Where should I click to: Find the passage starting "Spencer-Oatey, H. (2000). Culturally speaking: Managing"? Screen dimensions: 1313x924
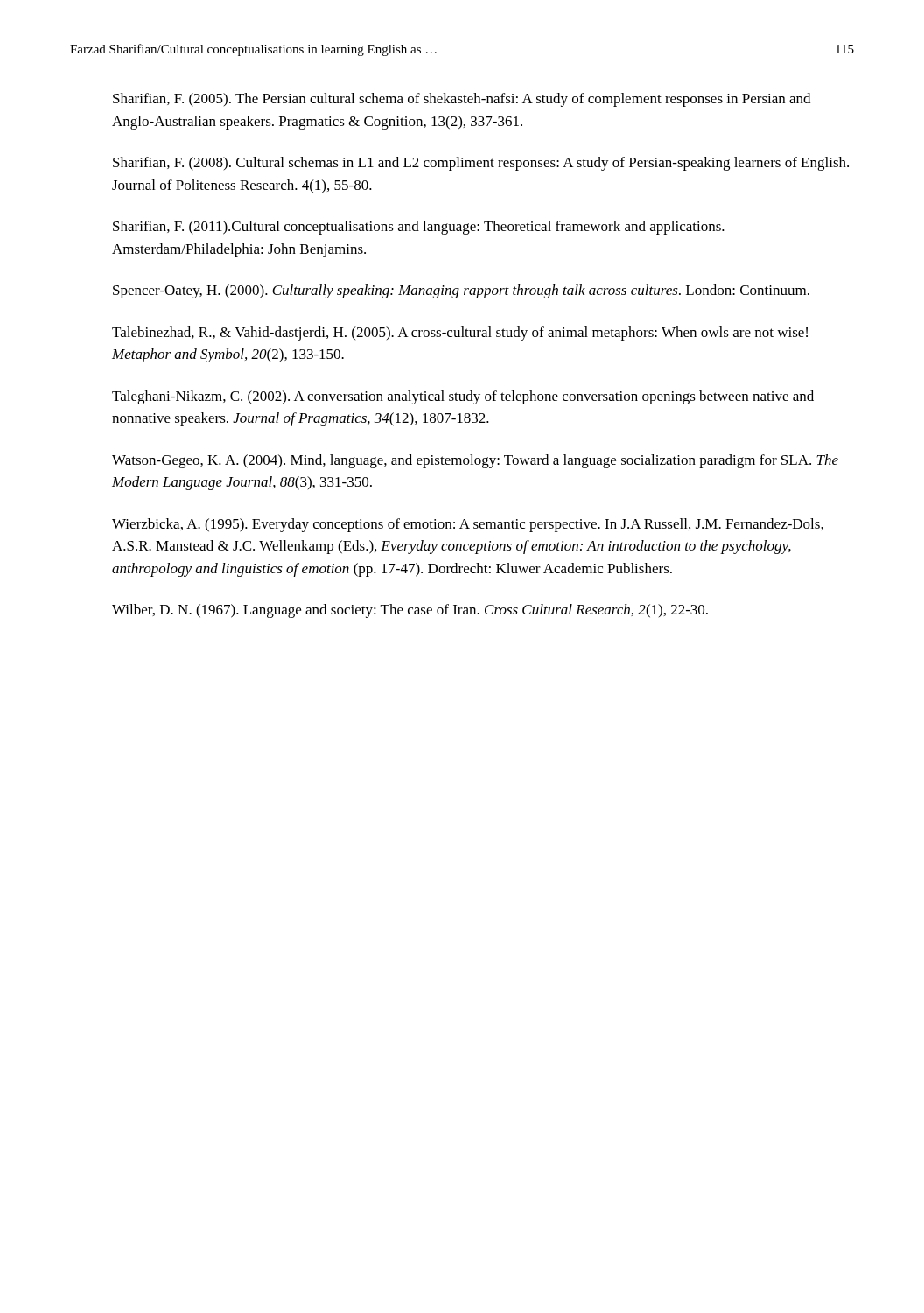pos(462,290)
